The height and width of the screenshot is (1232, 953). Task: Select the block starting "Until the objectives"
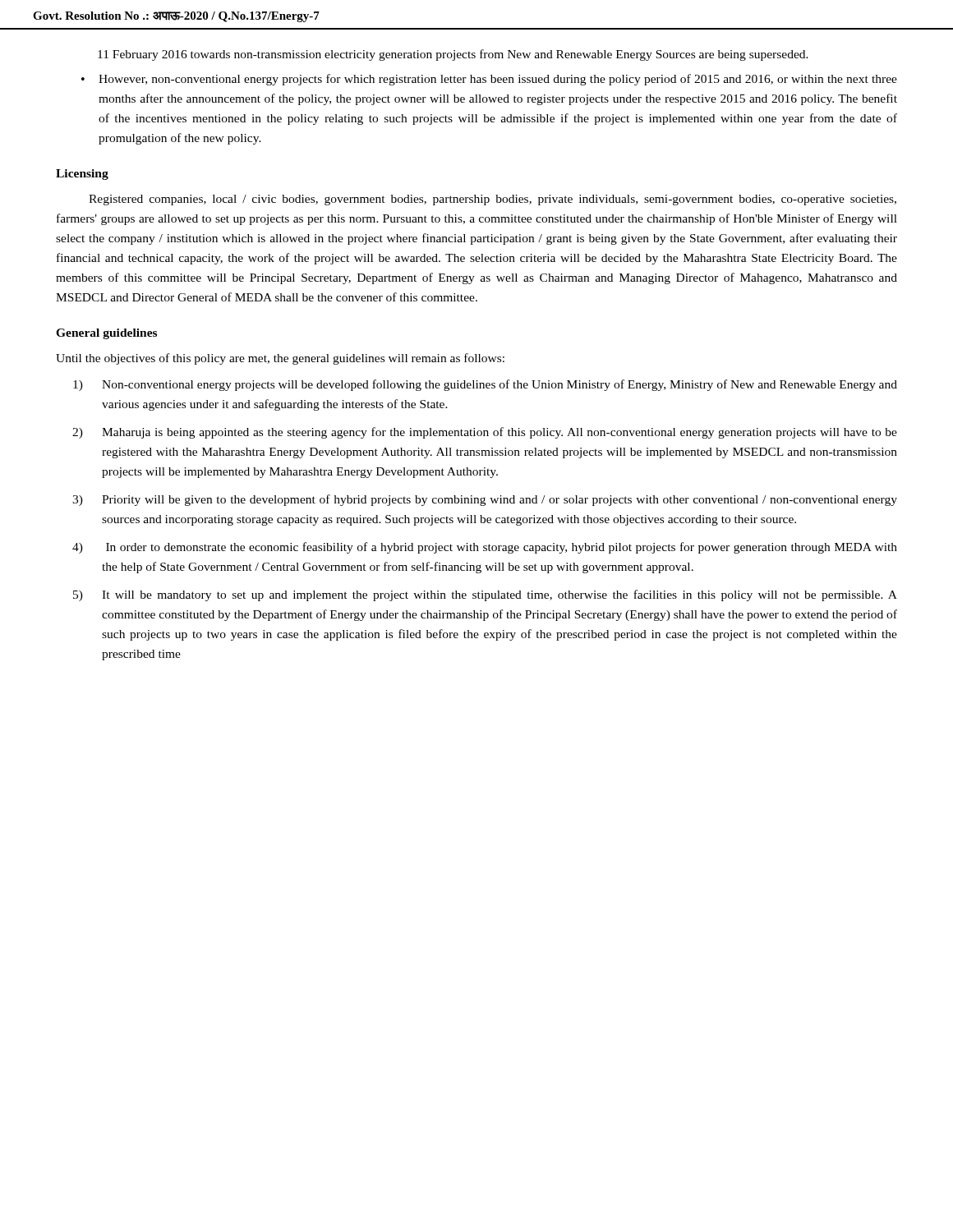pos(281,358)
